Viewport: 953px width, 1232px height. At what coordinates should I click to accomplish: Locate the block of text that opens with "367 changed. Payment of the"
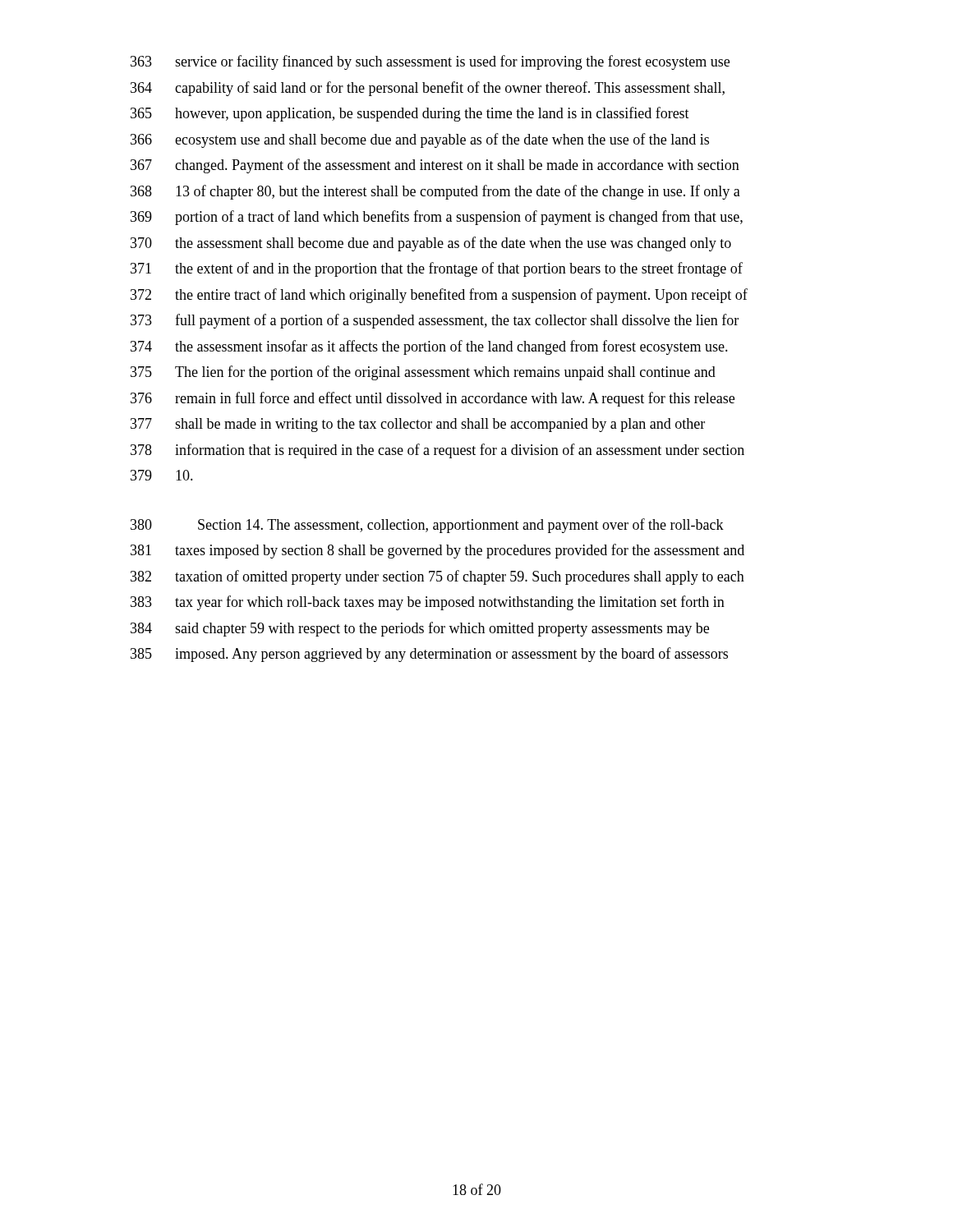[423, 166]
